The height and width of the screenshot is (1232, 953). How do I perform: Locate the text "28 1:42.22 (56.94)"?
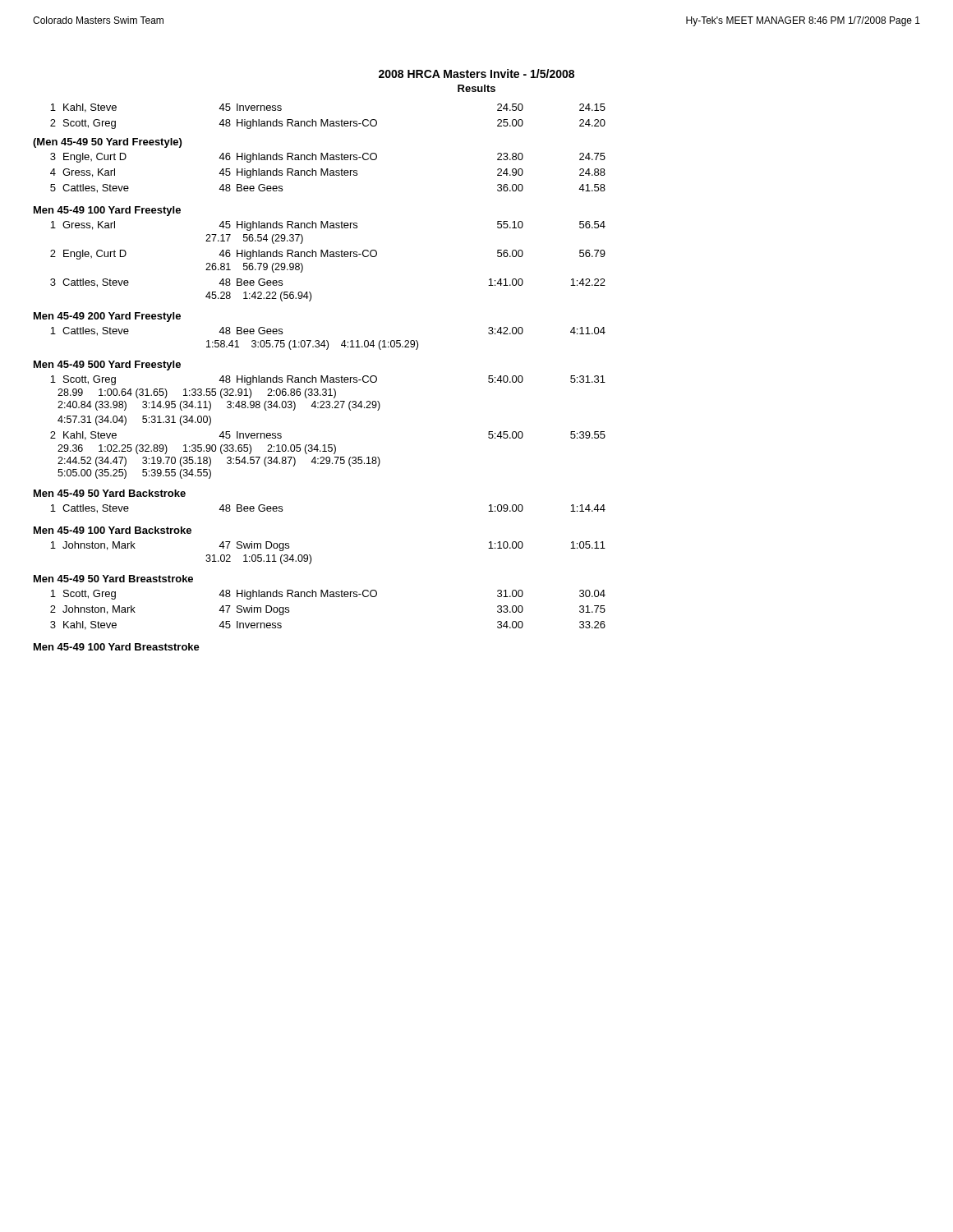(259, 296)
